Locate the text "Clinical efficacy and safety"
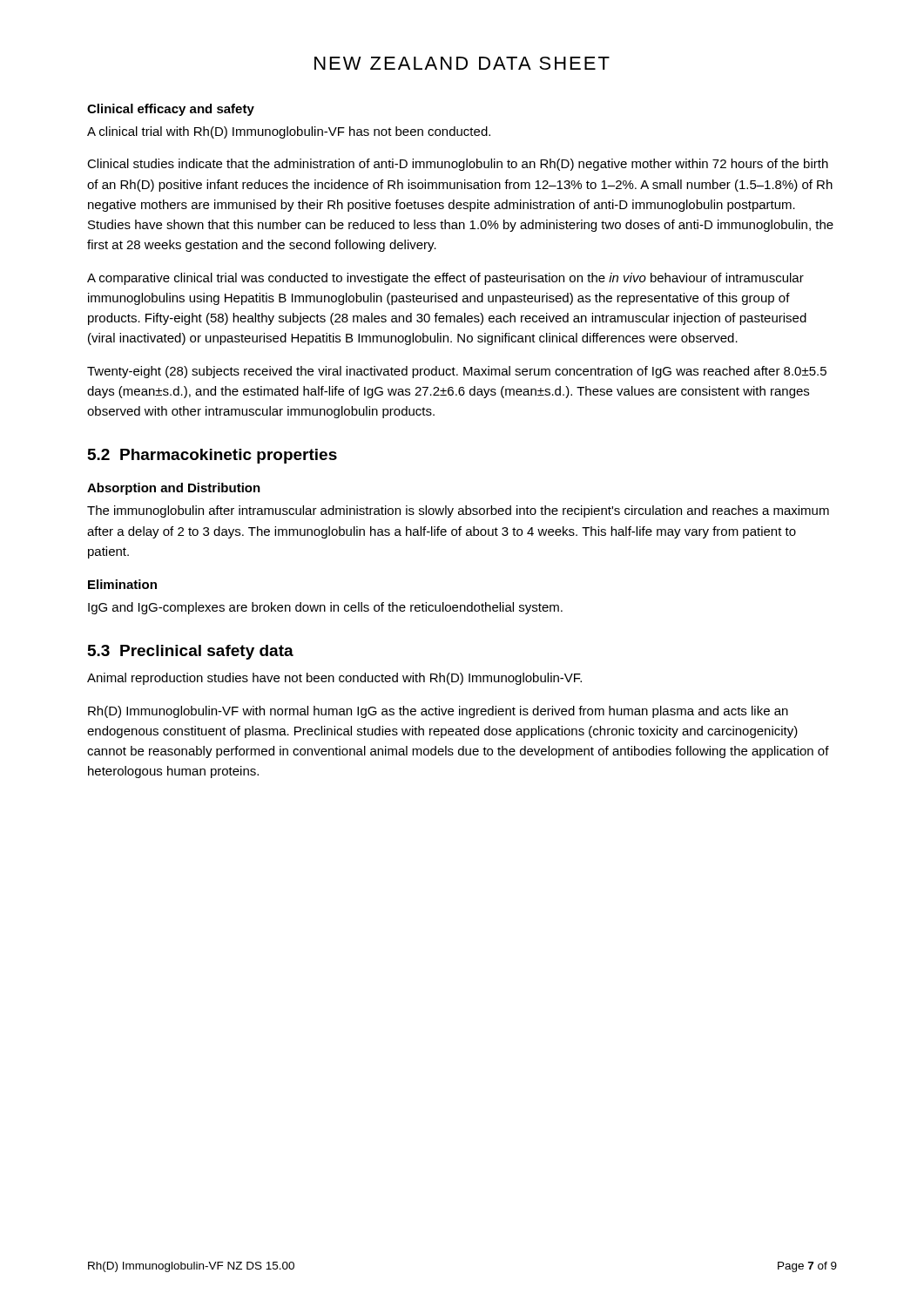This screenshot has width=924, height=1307. click(171, 110)
